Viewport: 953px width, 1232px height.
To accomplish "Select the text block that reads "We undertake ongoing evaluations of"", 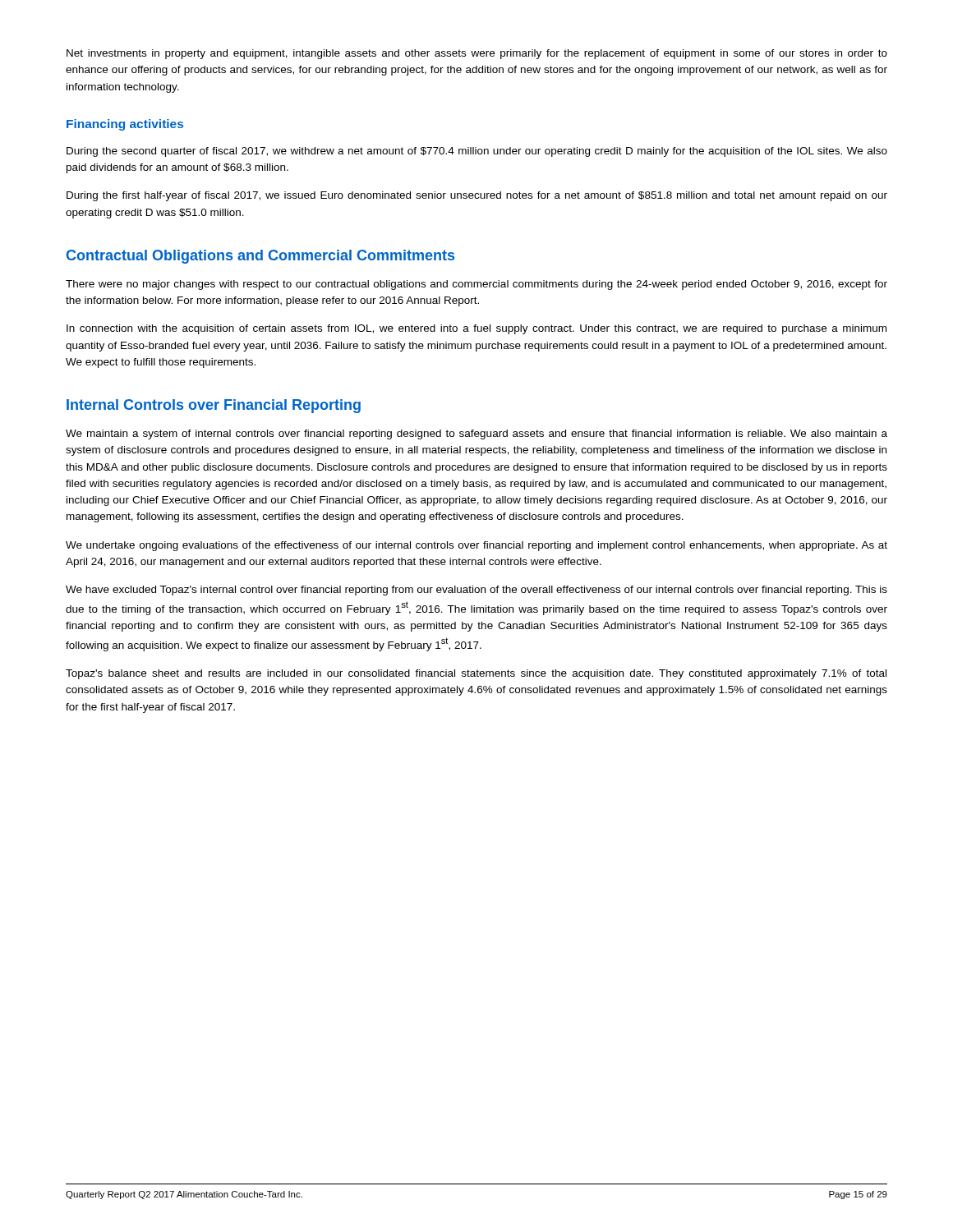I will point(476,553).
